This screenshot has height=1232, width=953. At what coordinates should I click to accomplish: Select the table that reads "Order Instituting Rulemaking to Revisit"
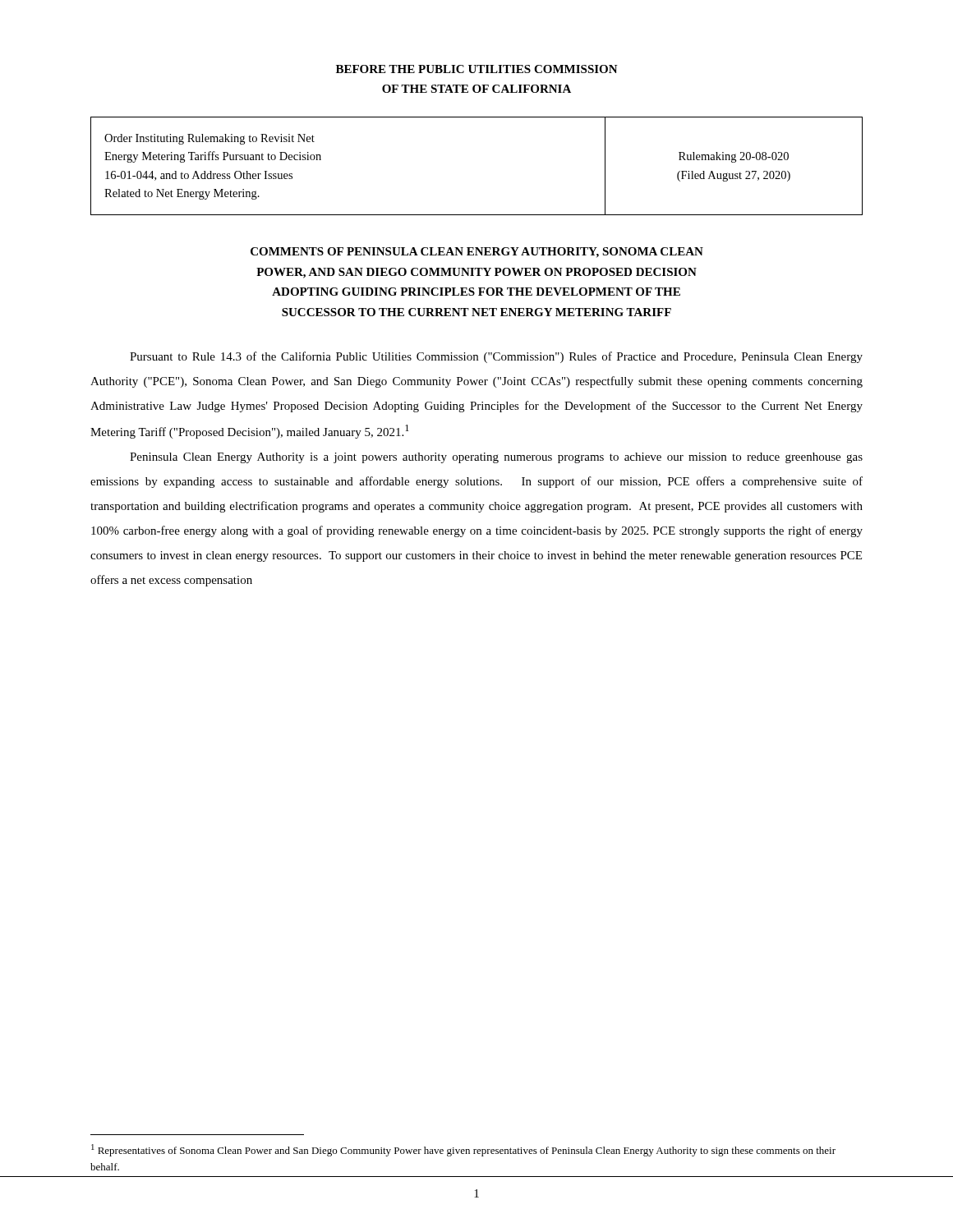tap(476, 166)
